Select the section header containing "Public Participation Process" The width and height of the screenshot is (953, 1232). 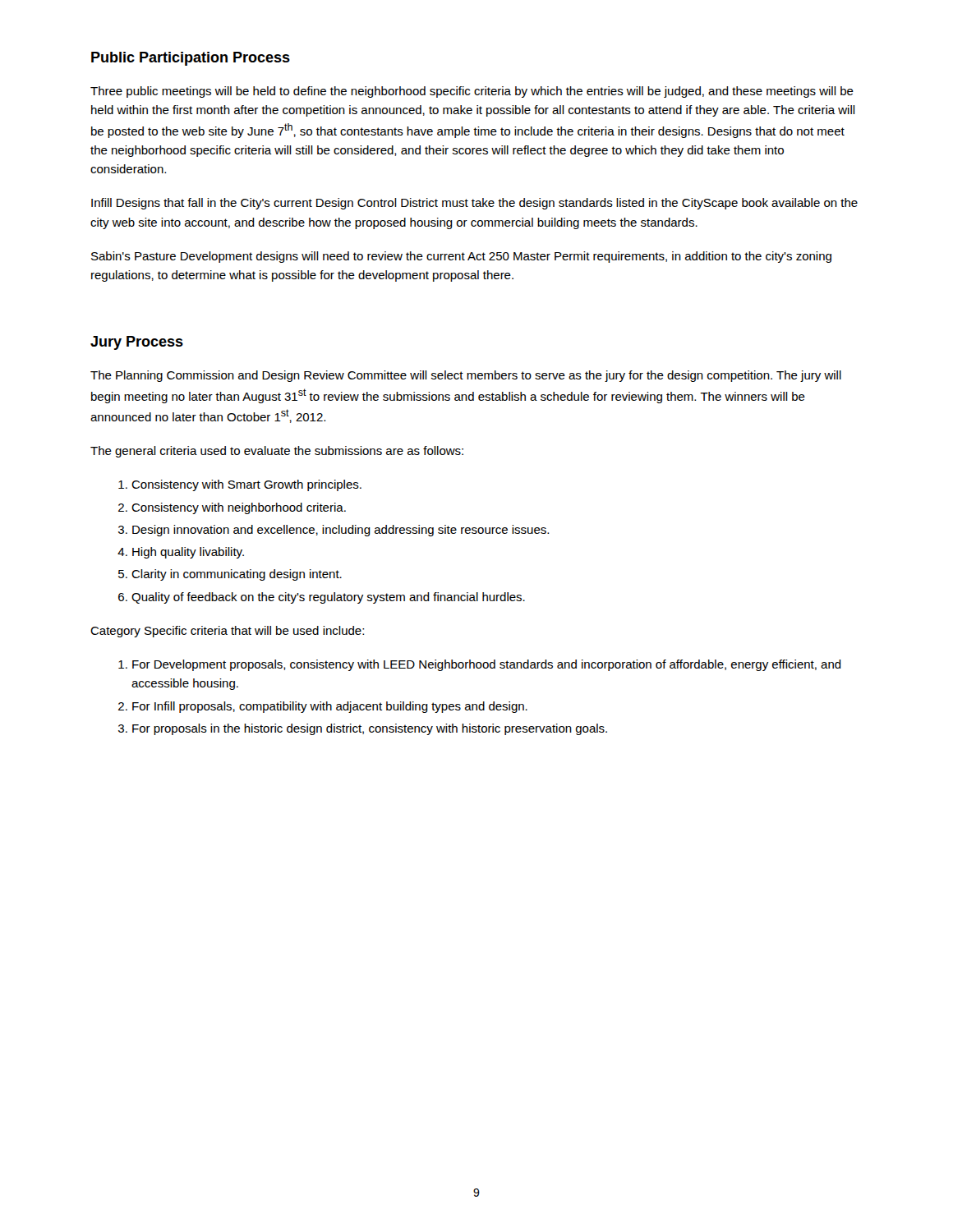[x=190, y=57]
